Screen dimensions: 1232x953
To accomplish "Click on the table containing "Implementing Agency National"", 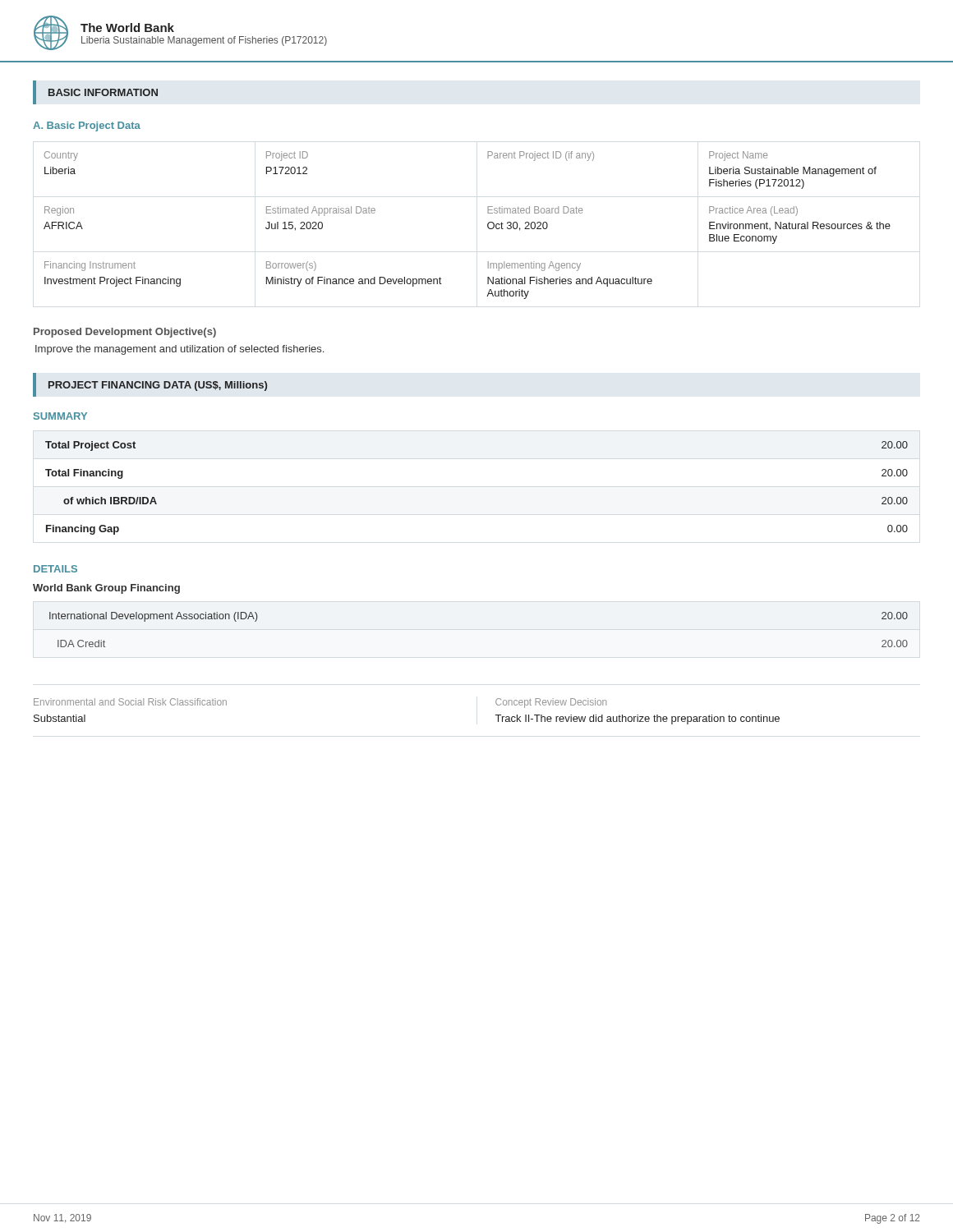I will 476,224.
